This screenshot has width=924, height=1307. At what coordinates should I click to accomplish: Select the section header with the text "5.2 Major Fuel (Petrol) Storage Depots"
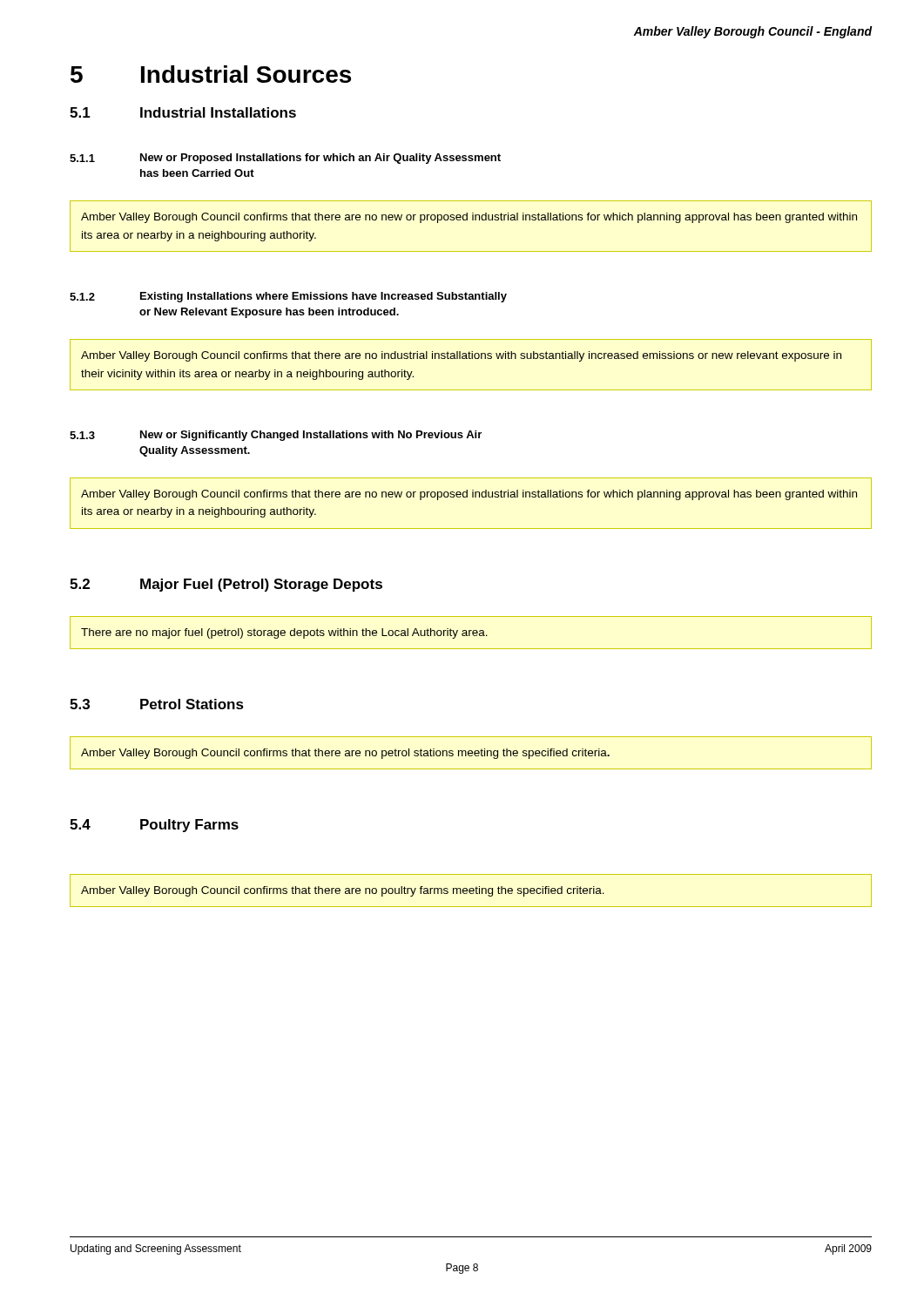(x=226, y=584)
